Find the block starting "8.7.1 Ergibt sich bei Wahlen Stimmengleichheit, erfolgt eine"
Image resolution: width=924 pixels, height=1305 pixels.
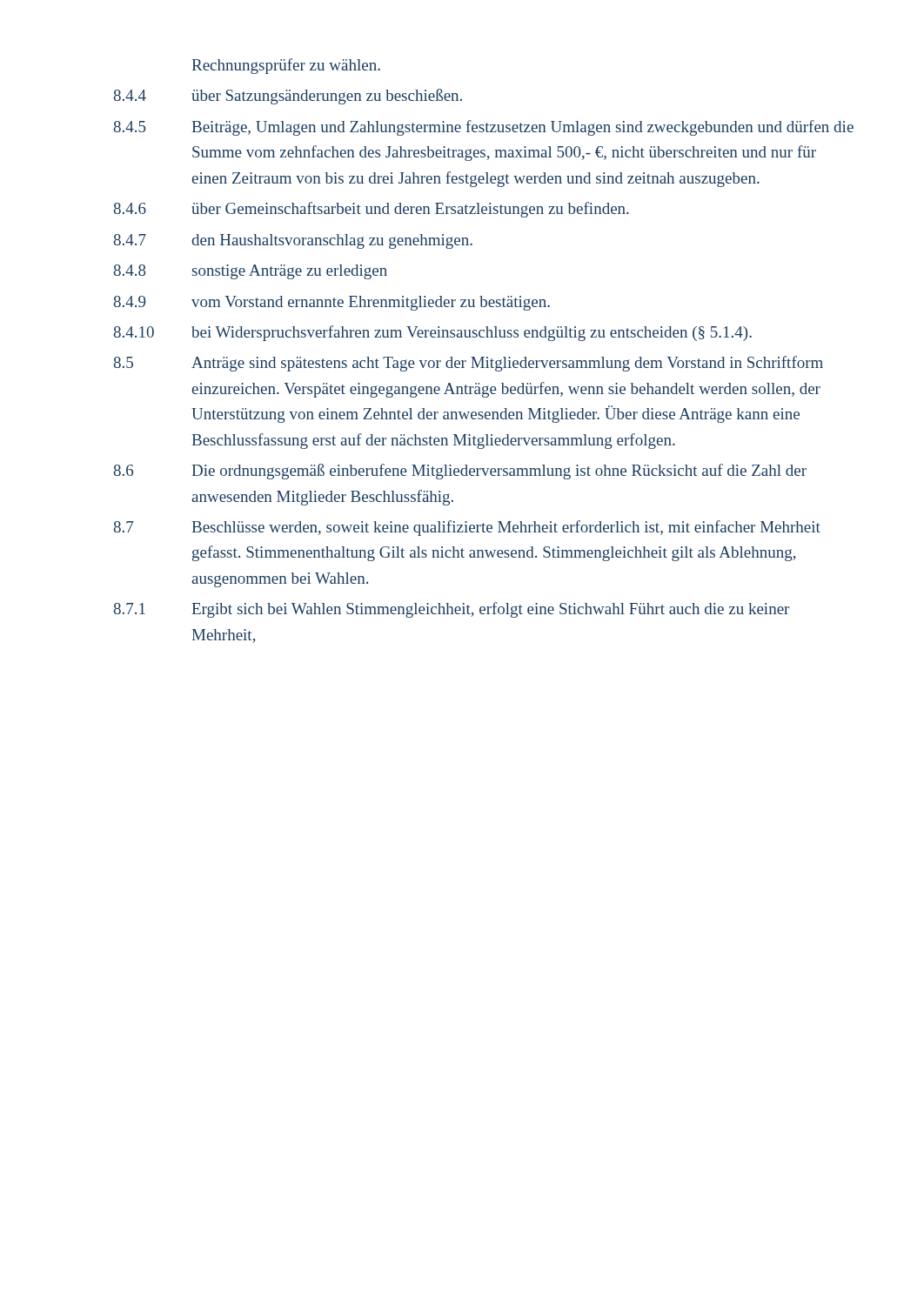[x=484, y=622]
